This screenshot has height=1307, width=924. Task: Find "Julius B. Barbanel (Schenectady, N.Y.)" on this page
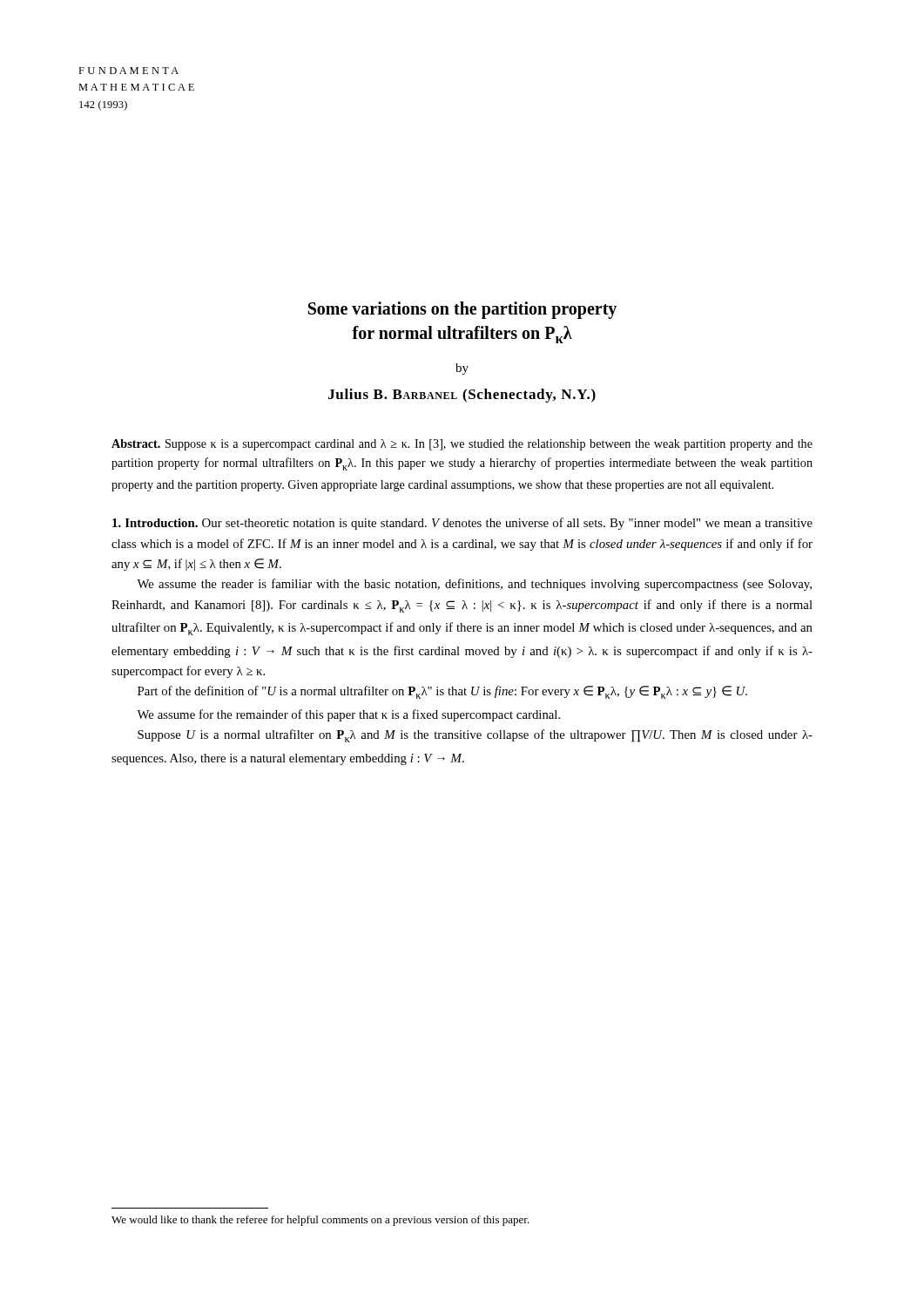462,395
